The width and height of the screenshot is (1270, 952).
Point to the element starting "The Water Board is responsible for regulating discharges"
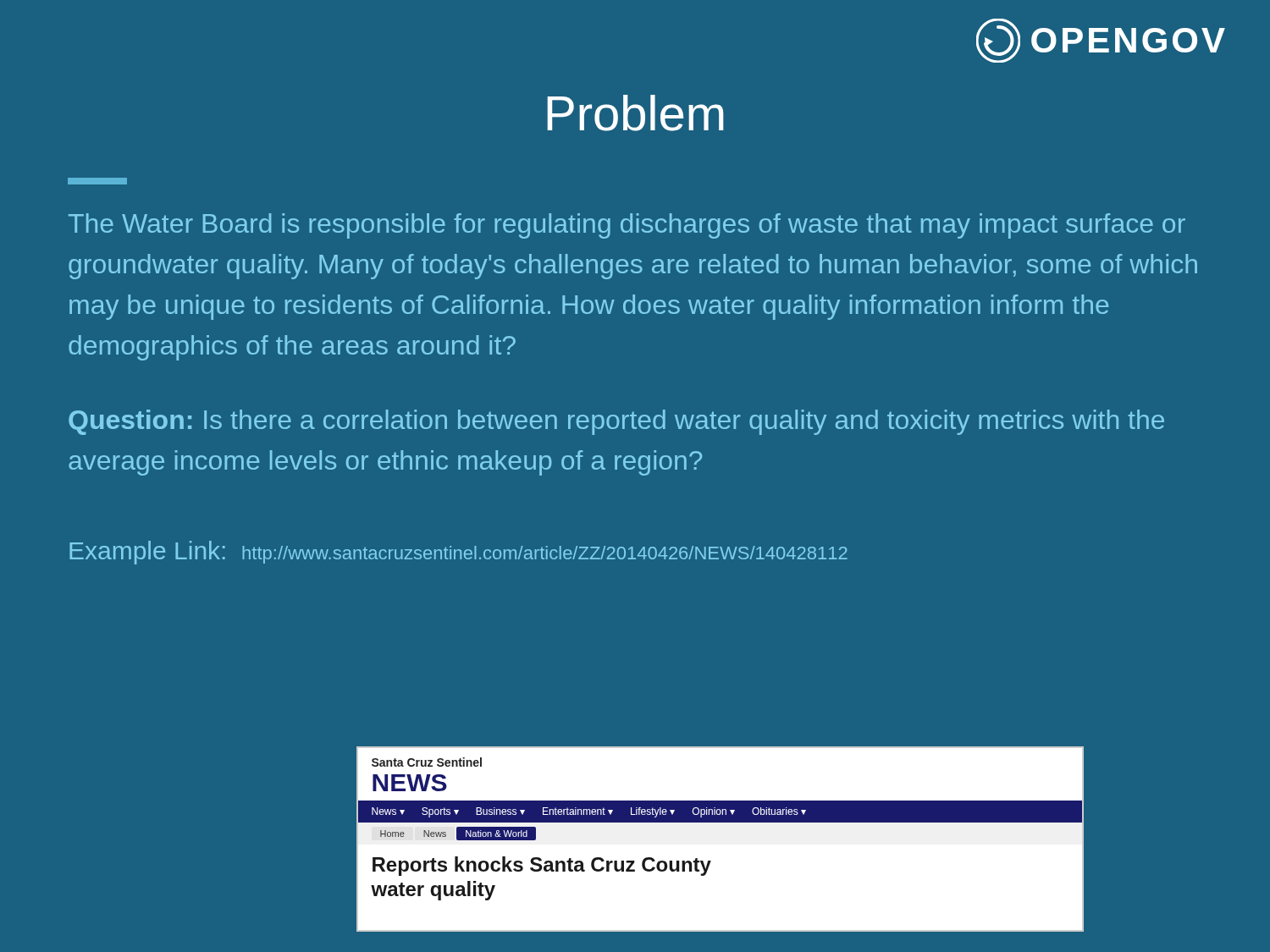[635, 284]
